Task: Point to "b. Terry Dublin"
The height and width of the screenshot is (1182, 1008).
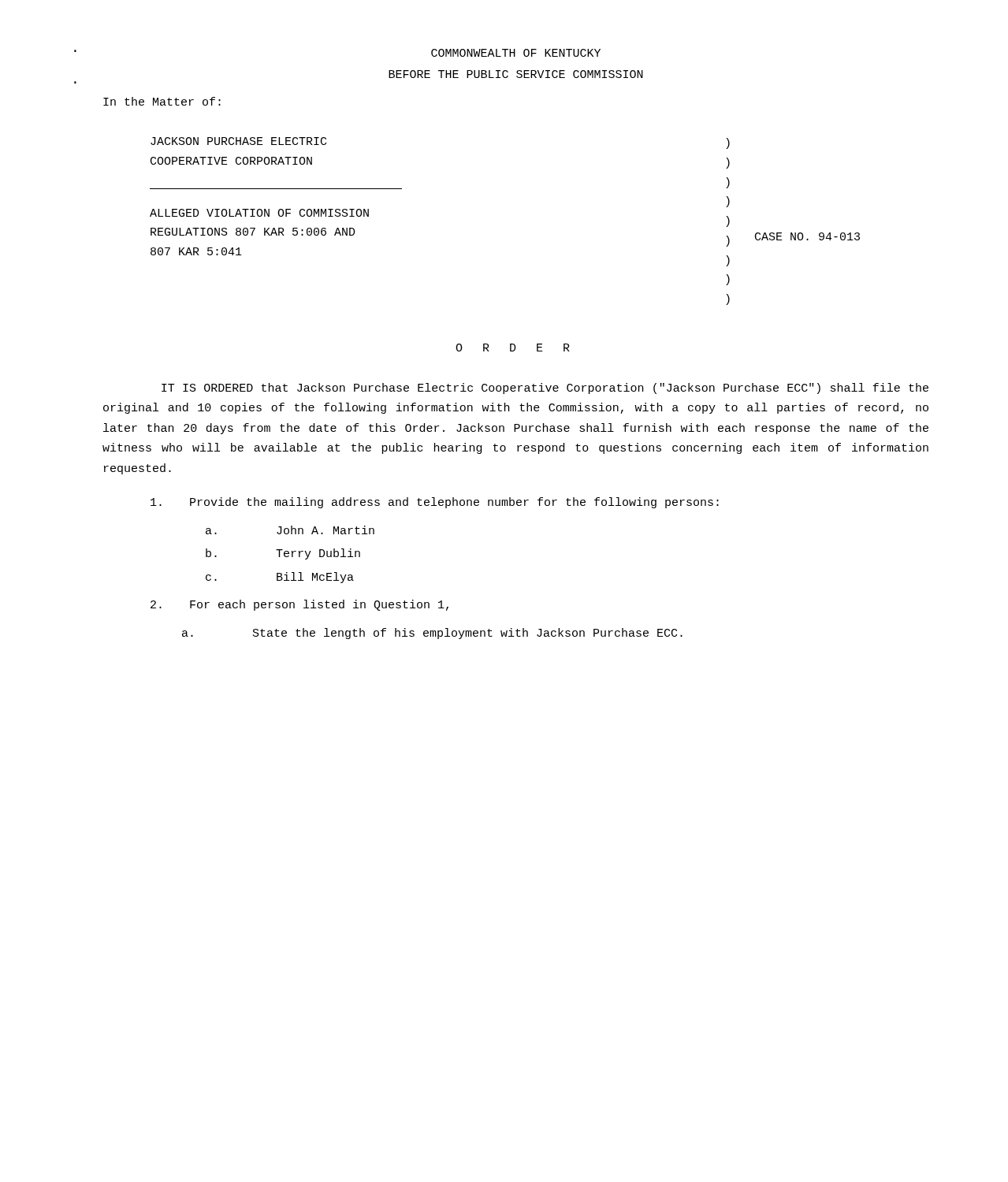Action: [283, 554]
